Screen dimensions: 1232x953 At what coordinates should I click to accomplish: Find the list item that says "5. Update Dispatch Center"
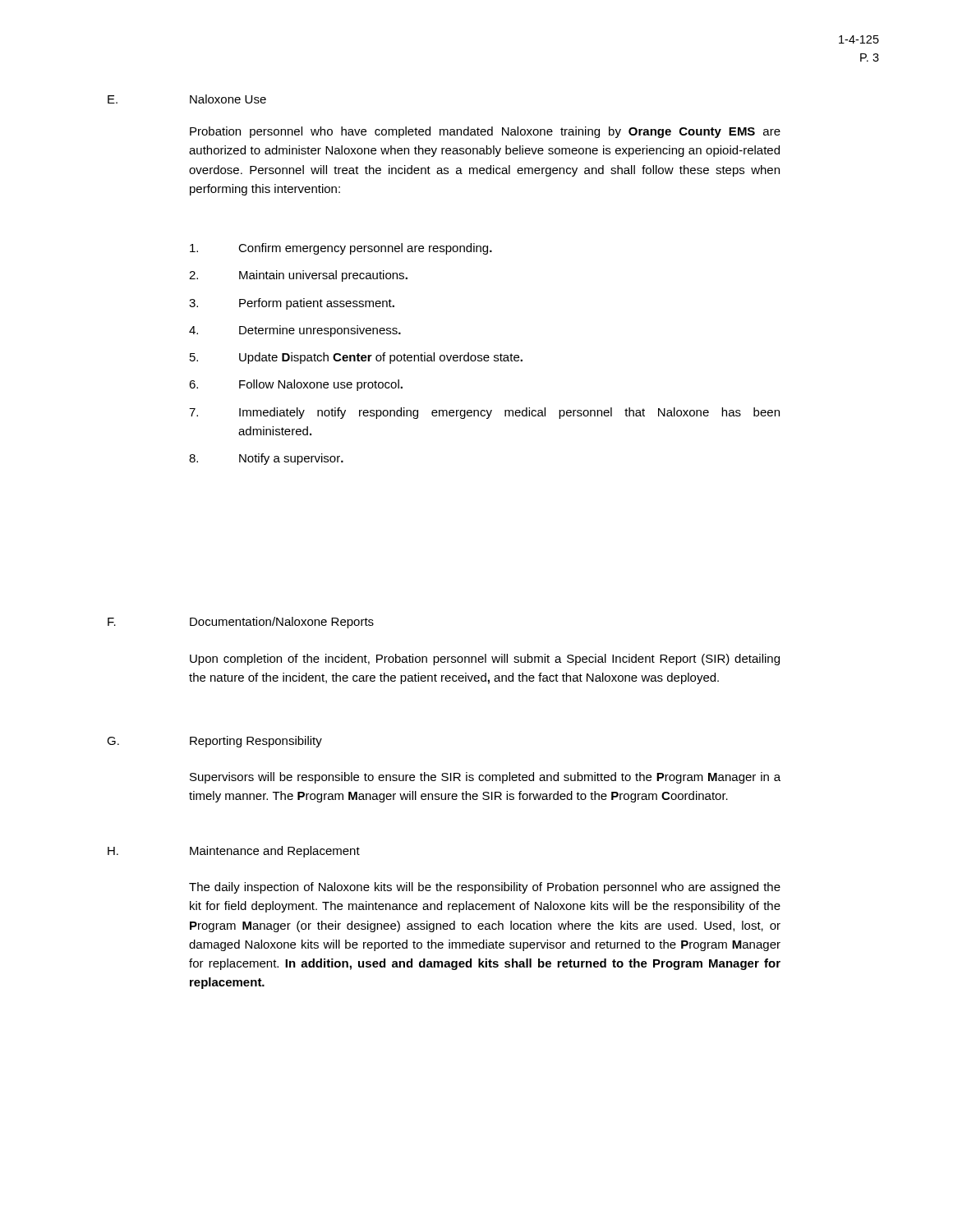tap(485, 357)
